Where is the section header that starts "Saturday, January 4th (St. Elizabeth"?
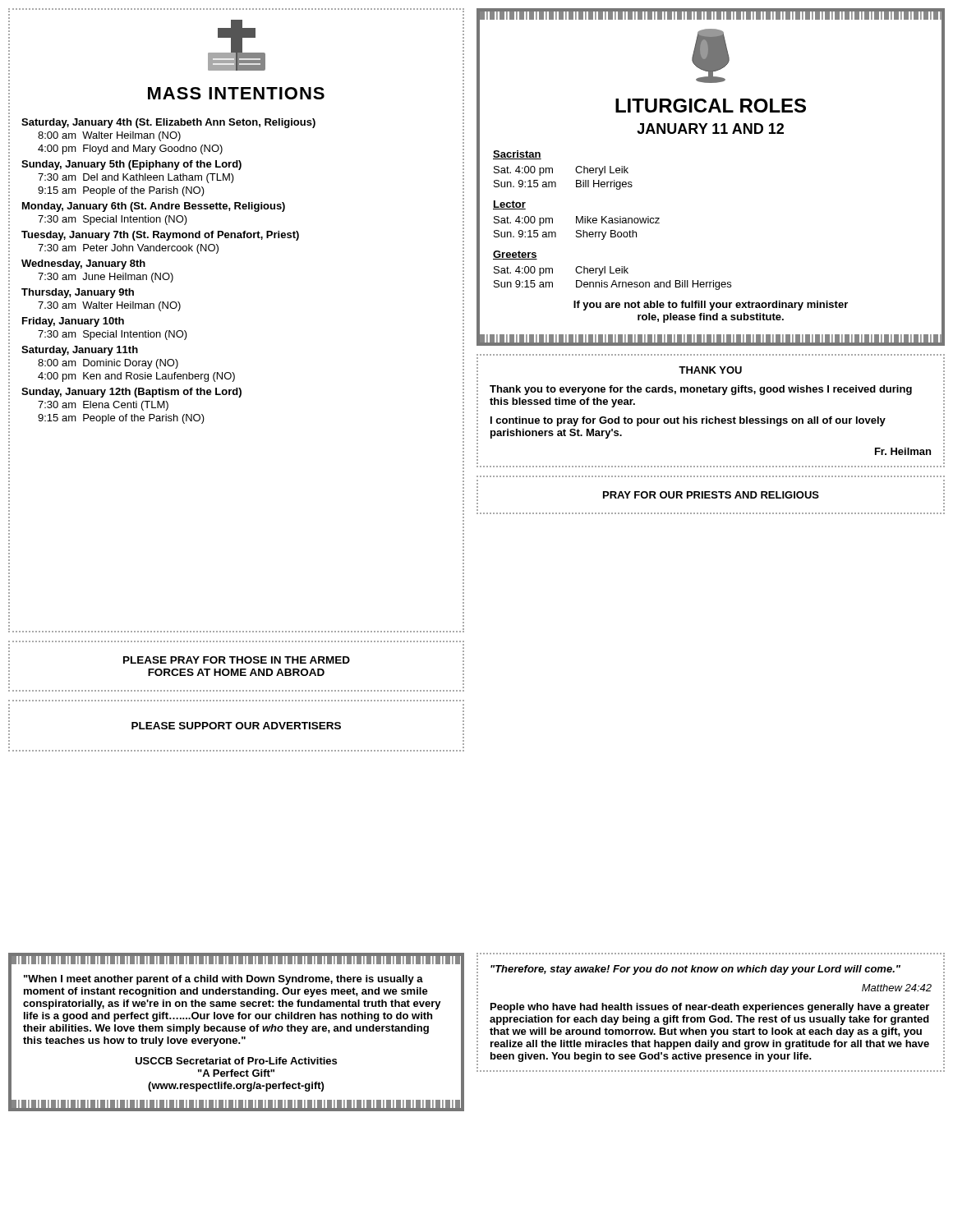The height and width of the screenshot is (1232, 953). point(169,122)
